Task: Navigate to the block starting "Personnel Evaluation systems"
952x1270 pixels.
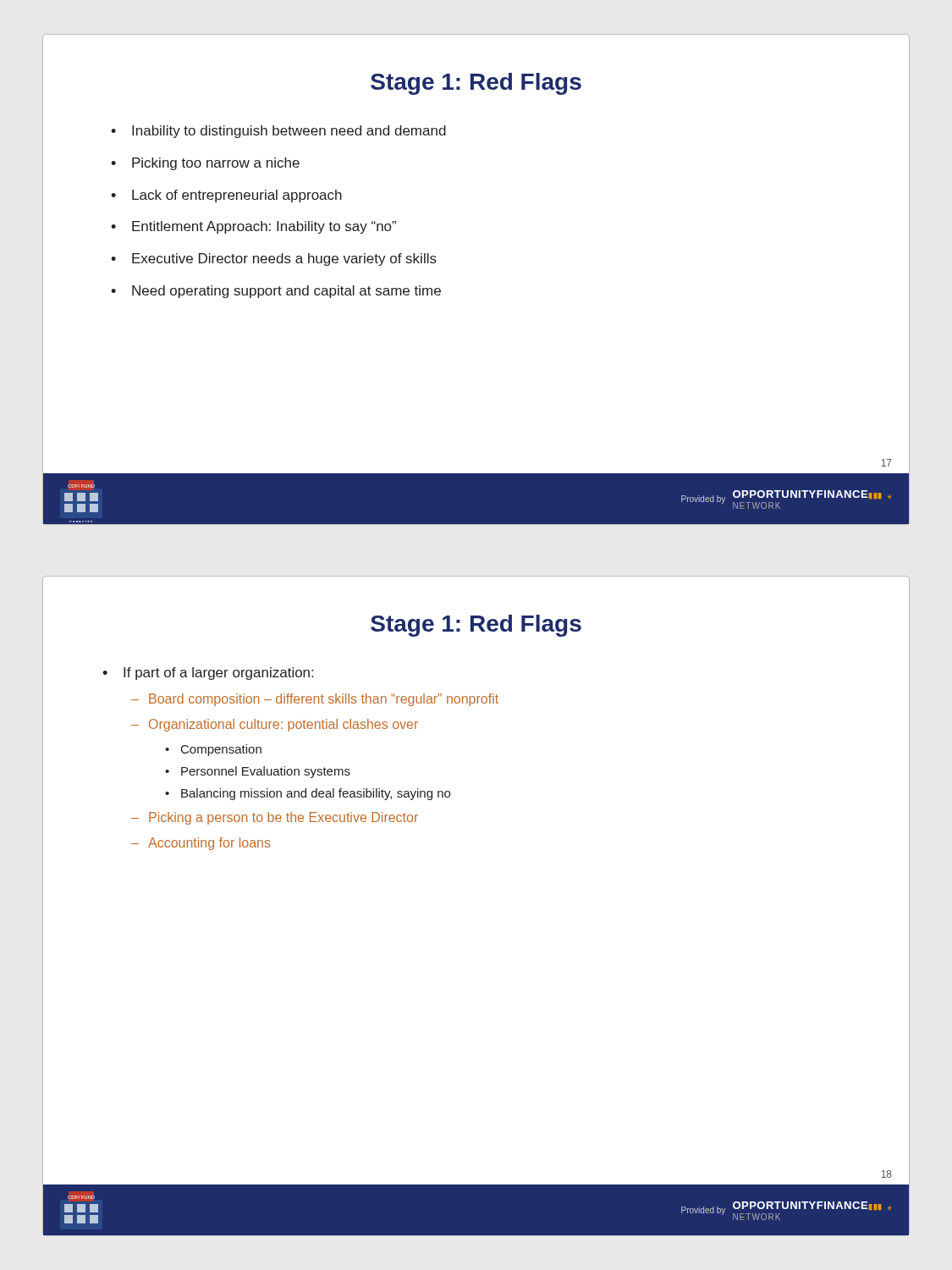Action: point(265,771)
